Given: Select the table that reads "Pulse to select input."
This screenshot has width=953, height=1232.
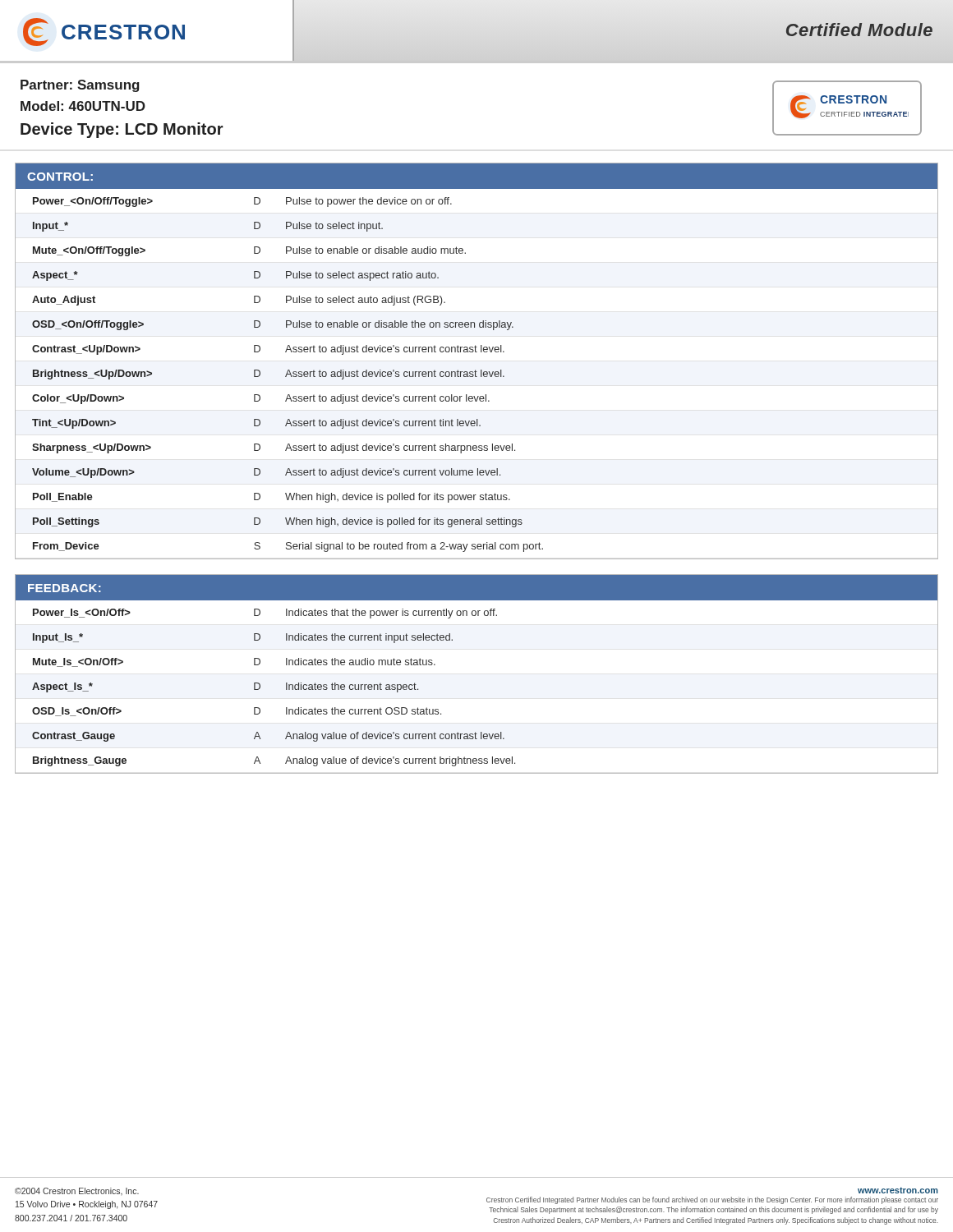Looking at the screenshot, I should click(x=476, y=374).
